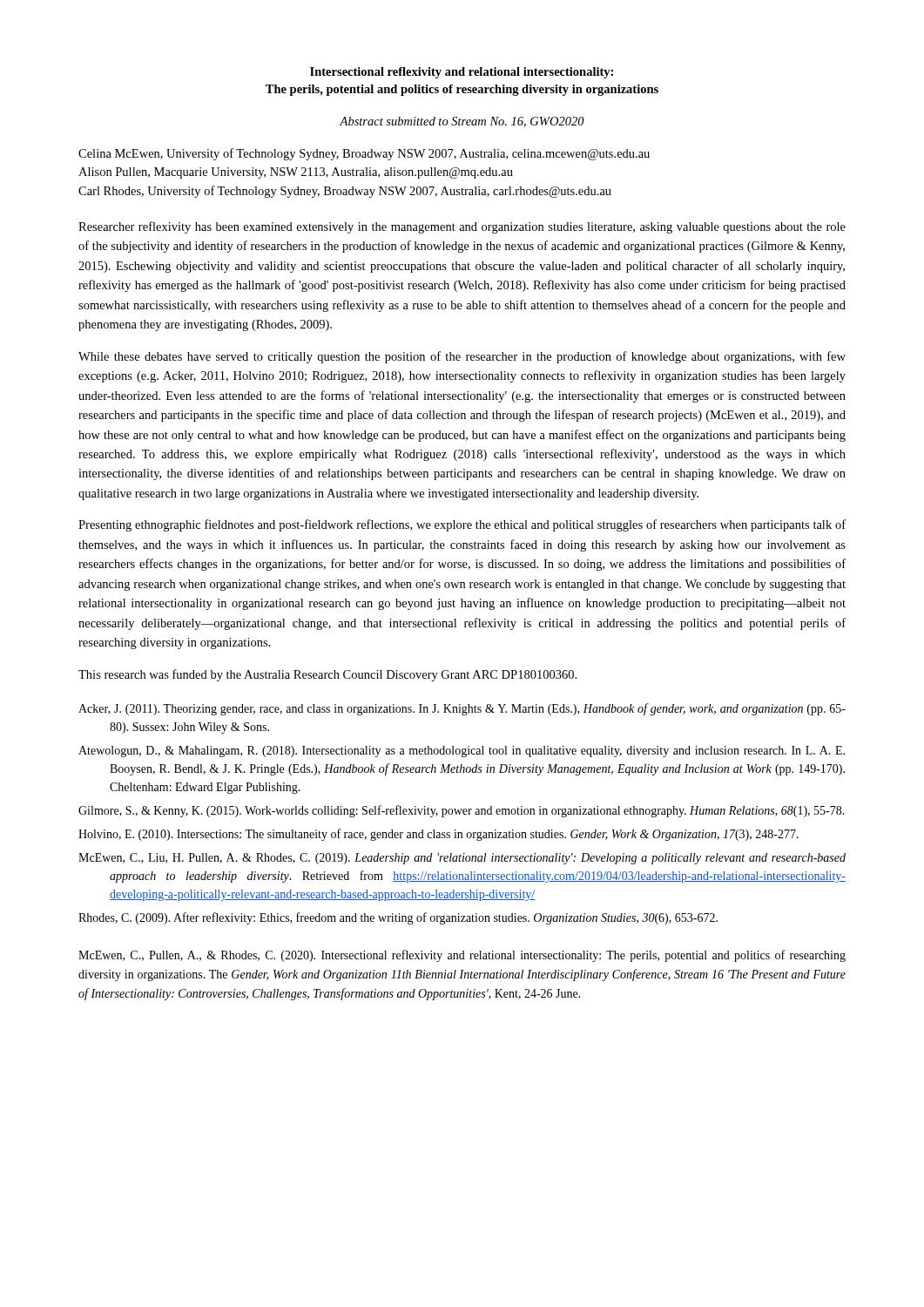Point to the block beginning "Rhodes, C. (2009). After reflexivity: Ethics, freedom and"

click(398, 918)
